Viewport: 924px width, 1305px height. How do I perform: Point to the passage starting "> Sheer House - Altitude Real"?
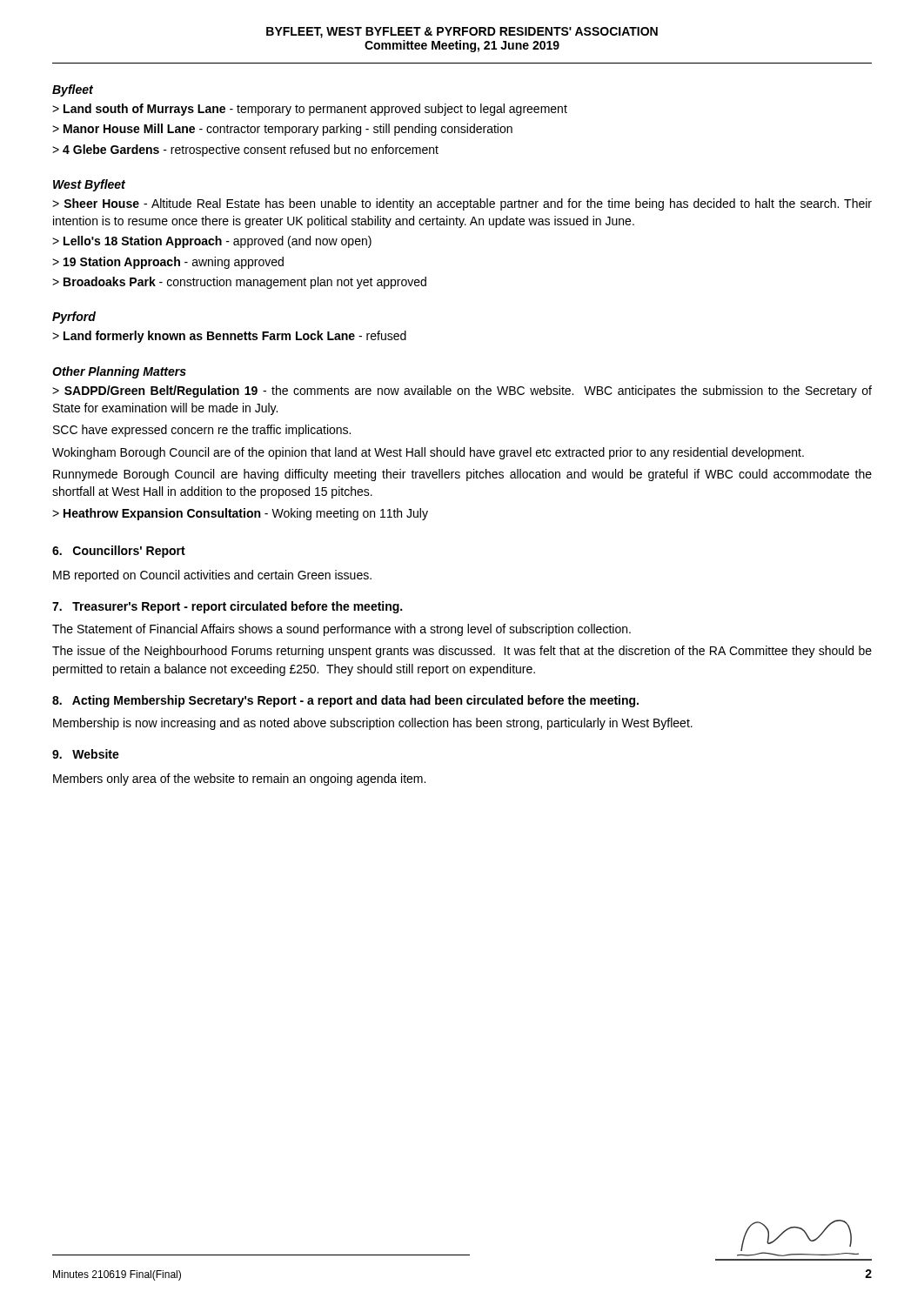pyautogui.click(x=462, y=212)
